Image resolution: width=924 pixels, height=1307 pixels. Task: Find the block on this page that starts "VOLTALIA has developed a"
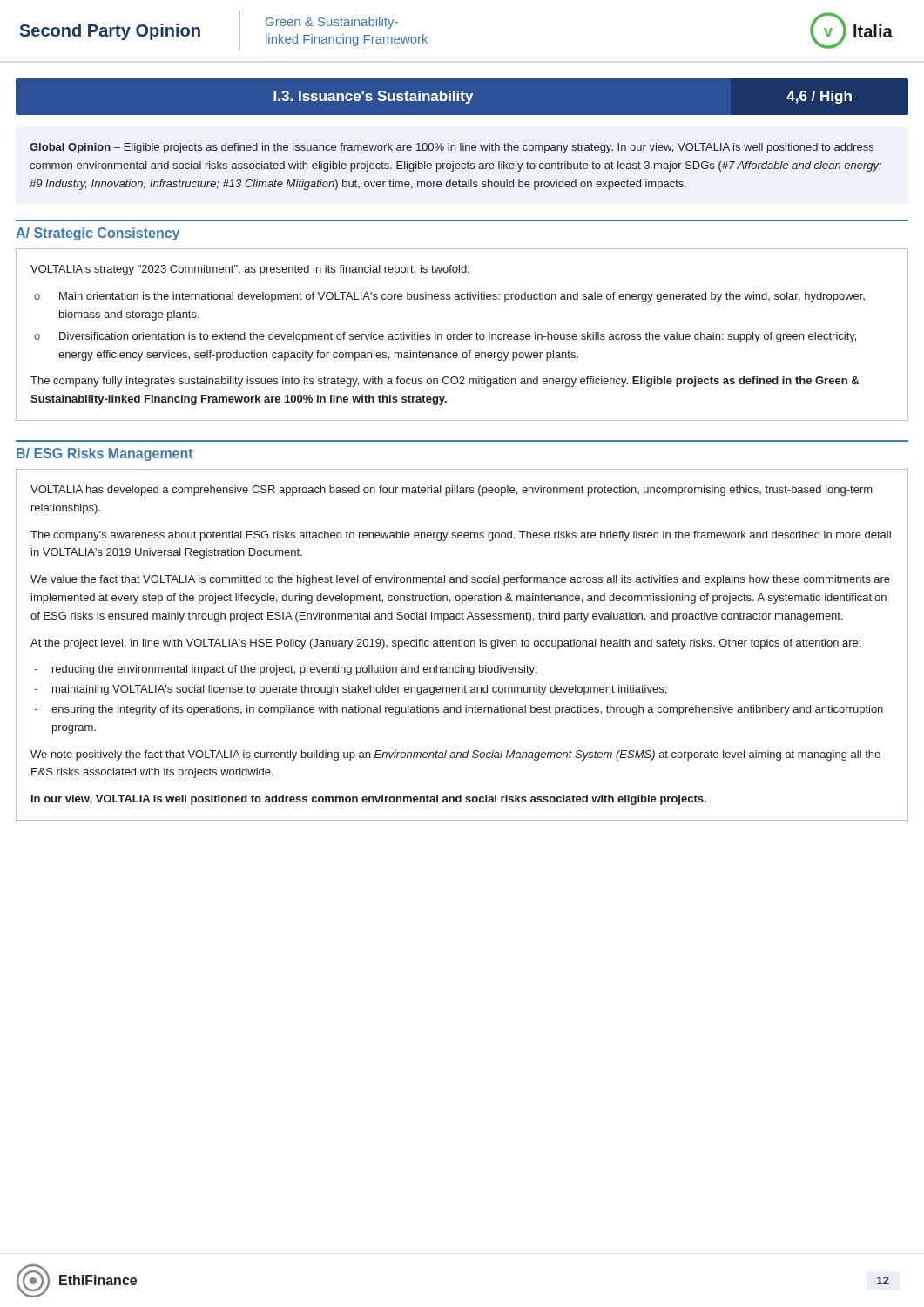point(452,498)
